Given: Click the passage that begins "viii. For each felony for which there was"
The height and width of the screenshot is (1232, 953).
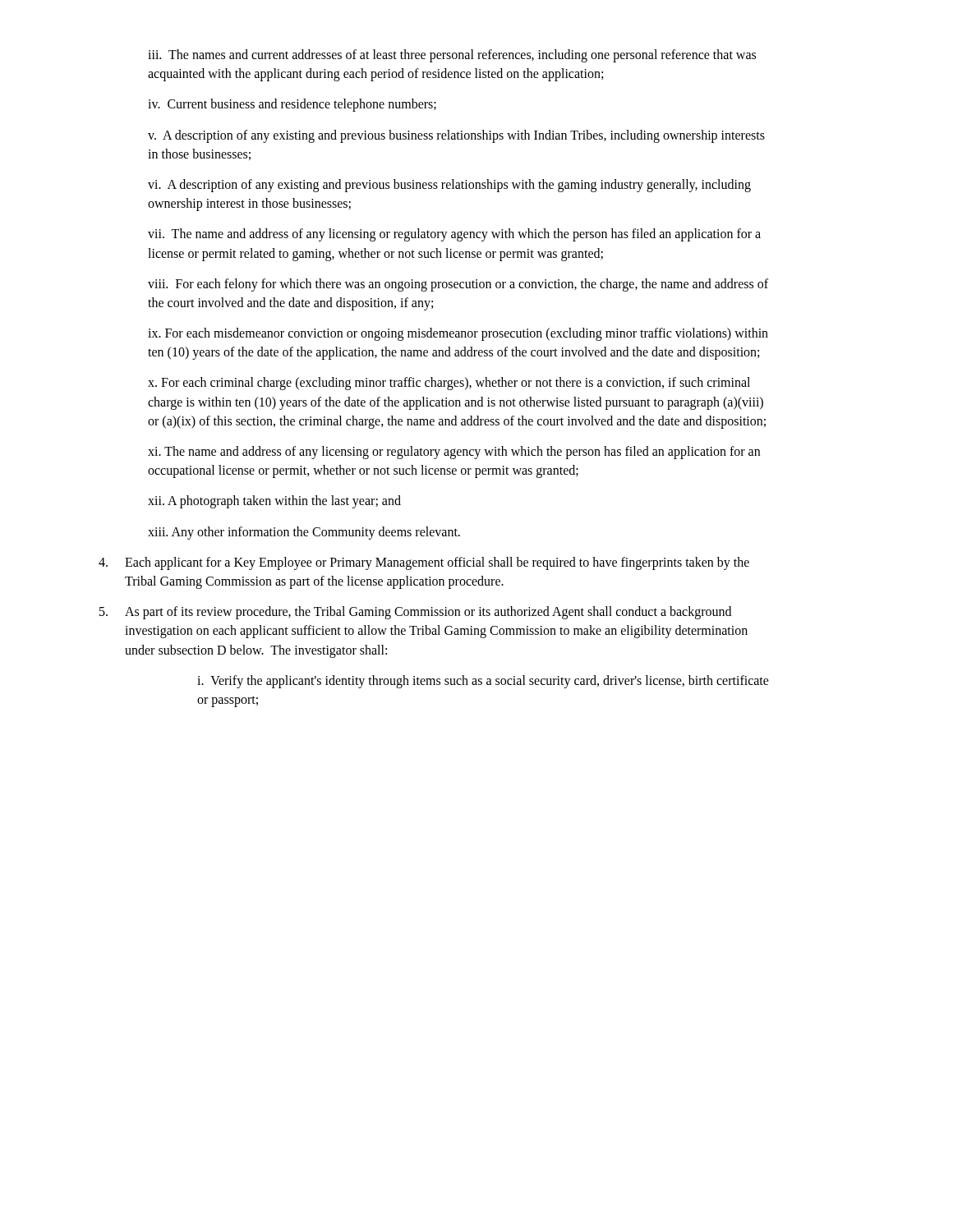Looking at the screenshot, I should point(458,293).
